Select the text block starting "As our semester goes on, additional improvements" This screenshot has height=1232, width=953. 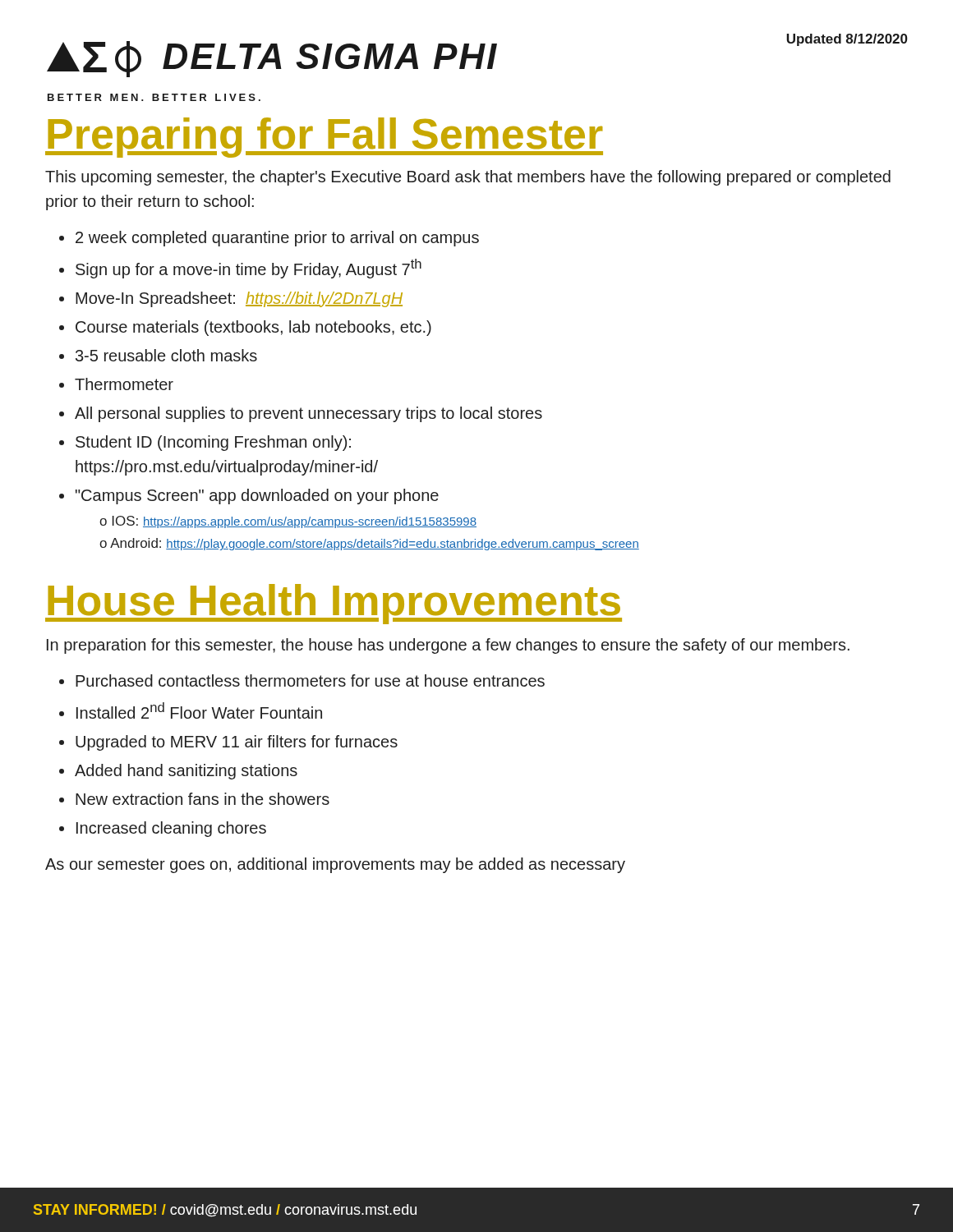click(x=335, y=864)
